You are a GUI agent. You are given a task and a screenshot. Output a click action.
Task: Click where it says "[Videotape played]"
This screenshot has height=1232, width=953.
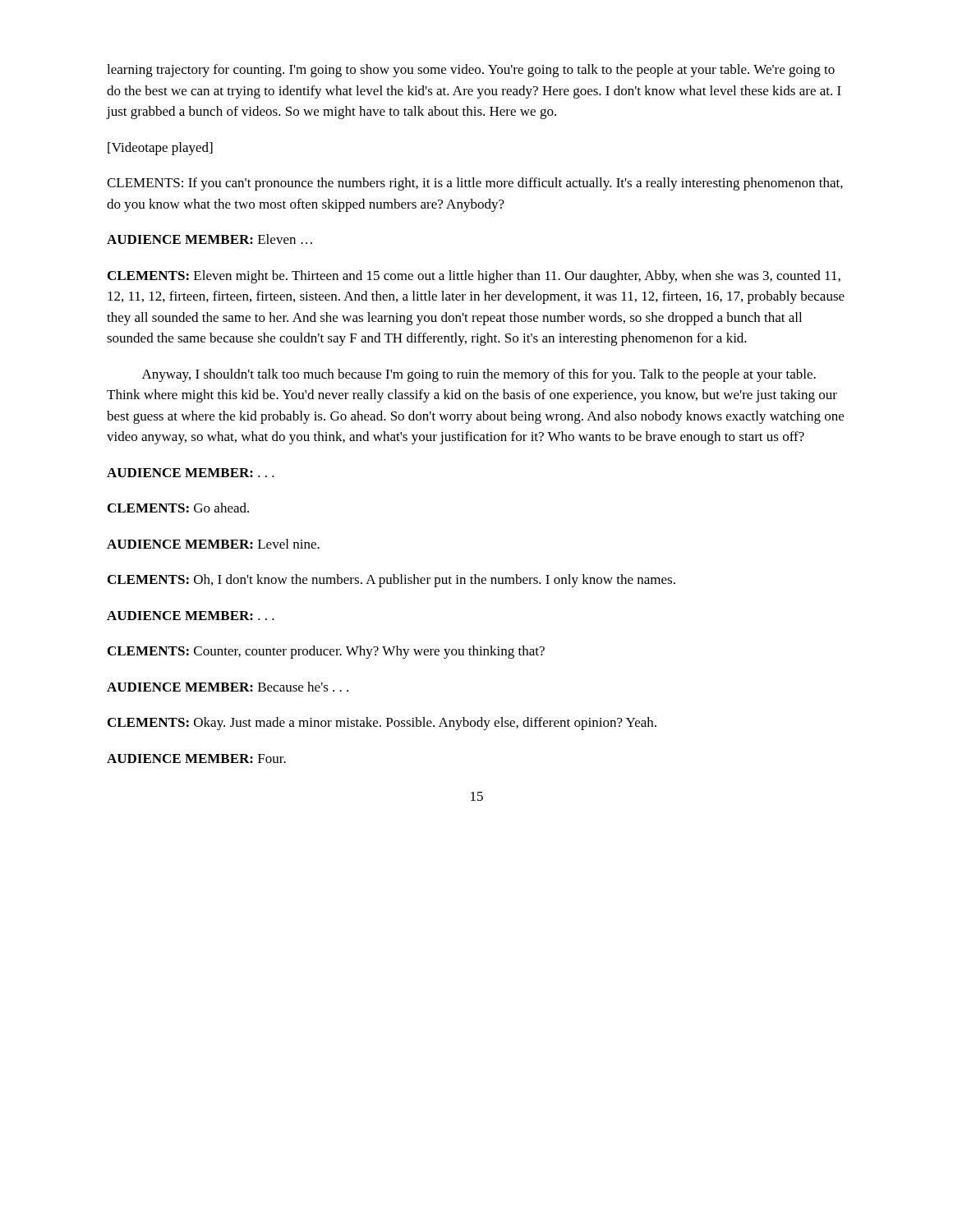[160, 147]
